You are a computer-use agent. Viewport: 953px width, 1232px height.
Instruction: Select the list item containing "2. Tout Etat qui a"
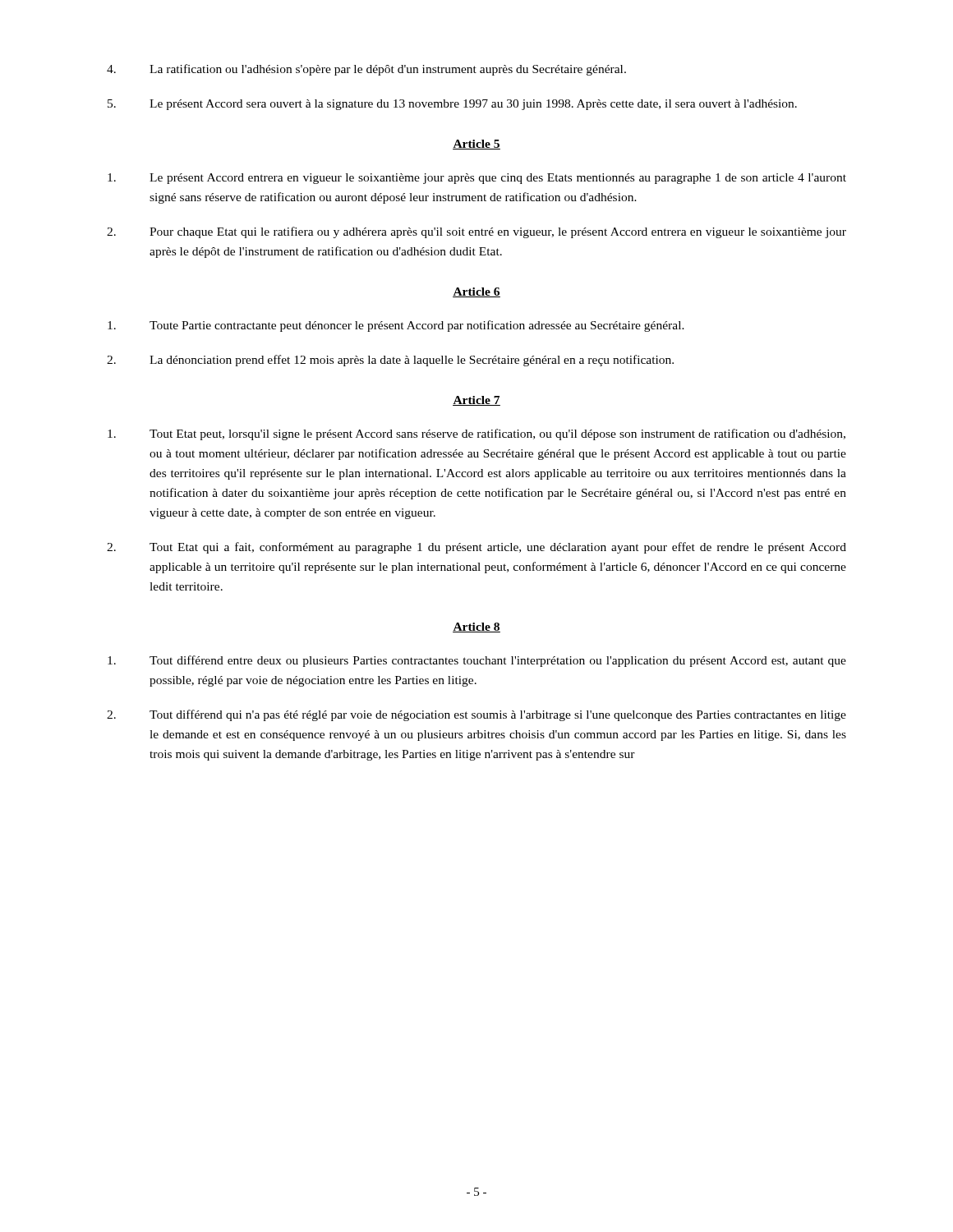476,567
